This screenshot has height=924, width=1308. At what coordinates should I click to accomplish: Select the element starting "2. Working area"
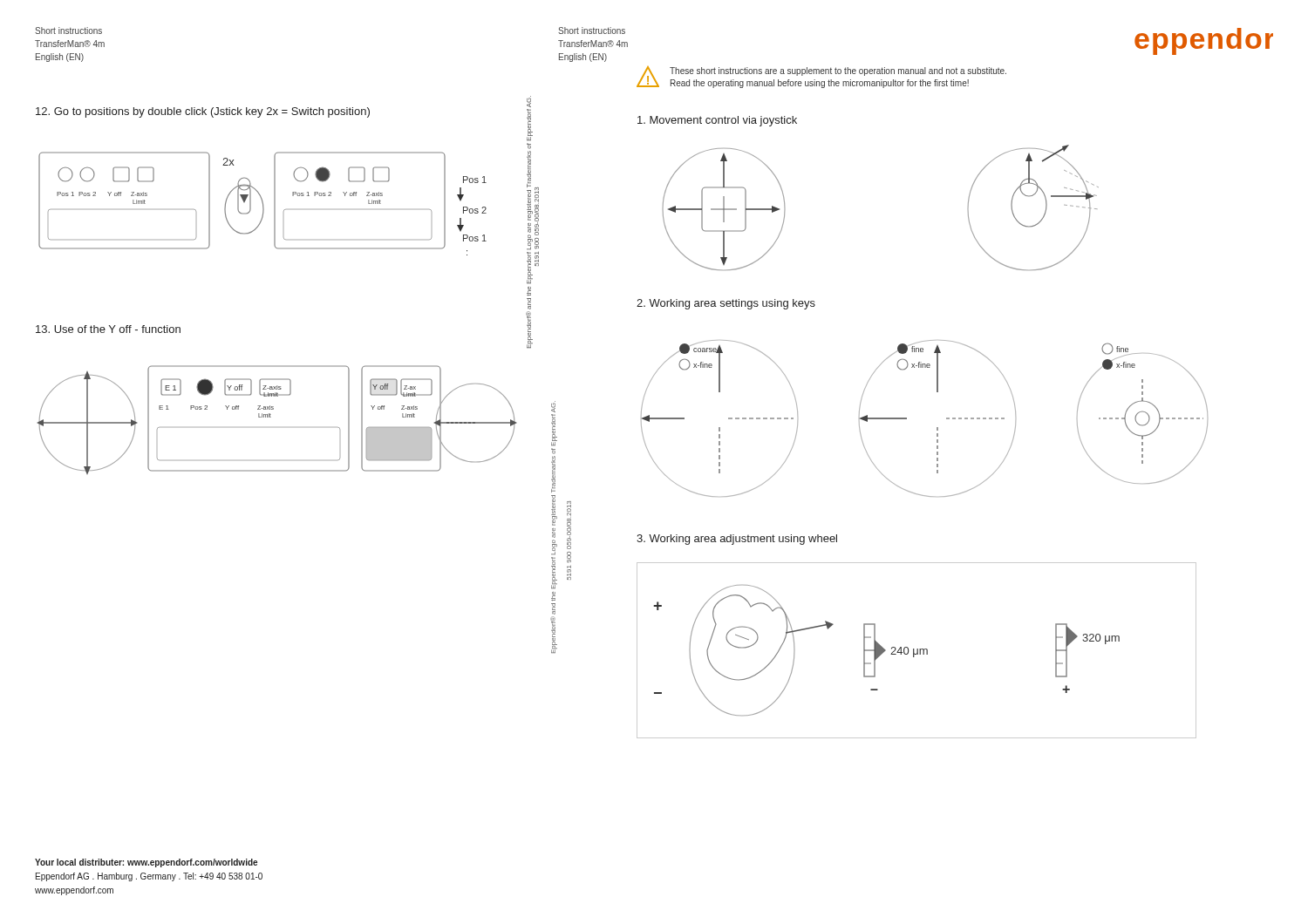point(726,303)
